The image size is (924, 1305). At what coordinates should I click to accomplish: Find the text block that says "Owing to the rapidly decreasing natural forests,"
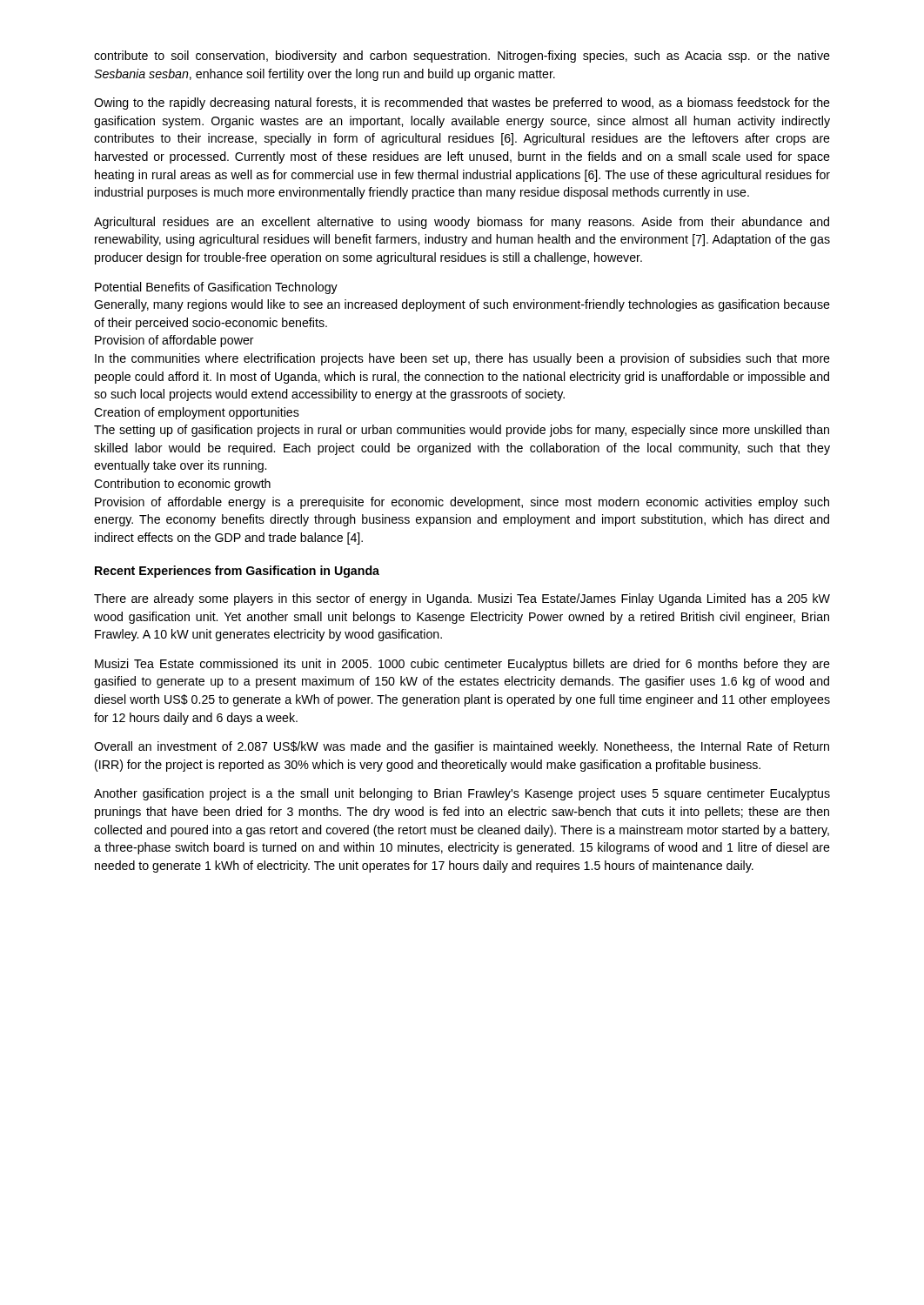point(462,148)
